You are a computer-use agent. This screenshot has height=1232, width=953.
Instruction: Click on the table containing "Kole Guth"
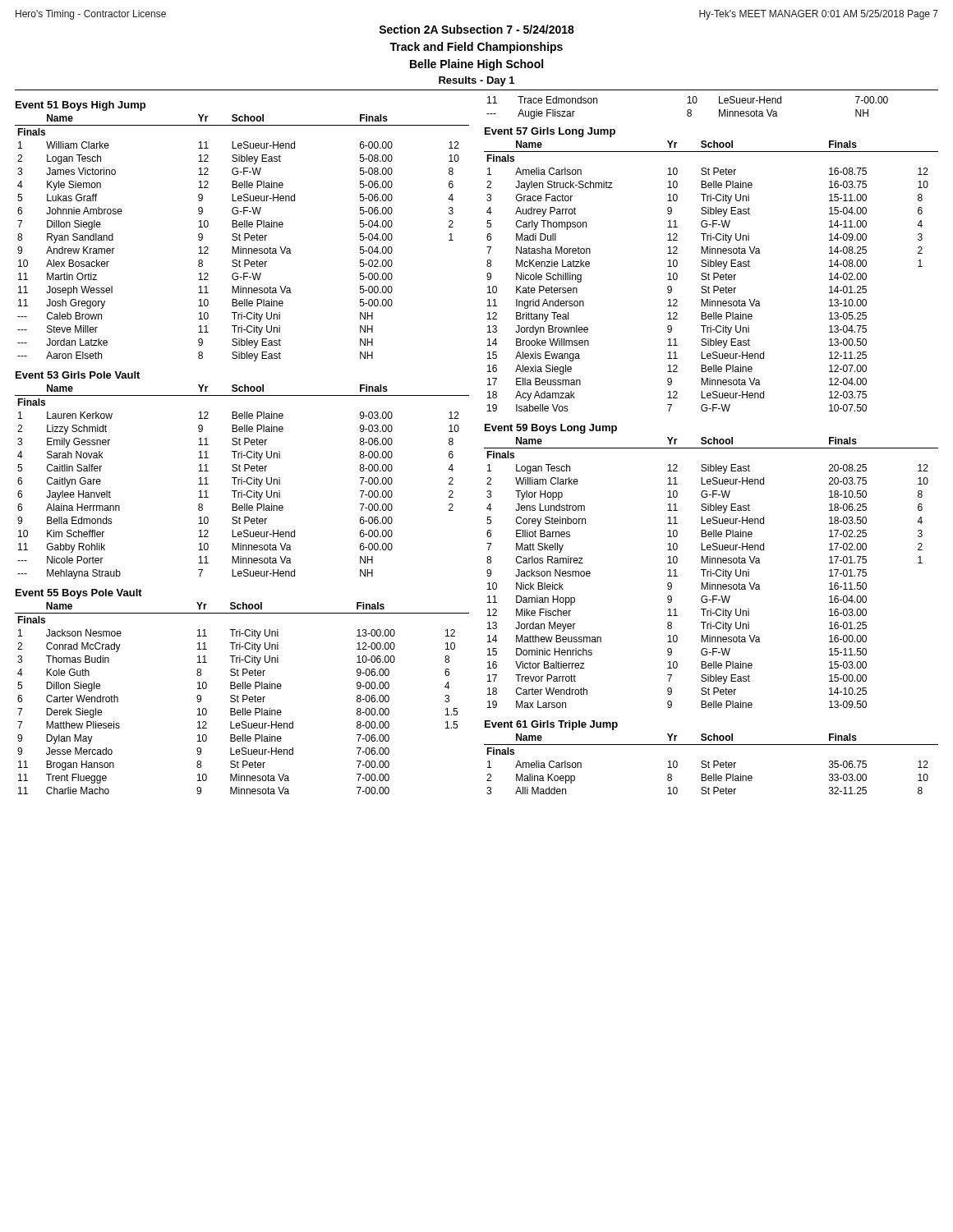click(242, 699)
